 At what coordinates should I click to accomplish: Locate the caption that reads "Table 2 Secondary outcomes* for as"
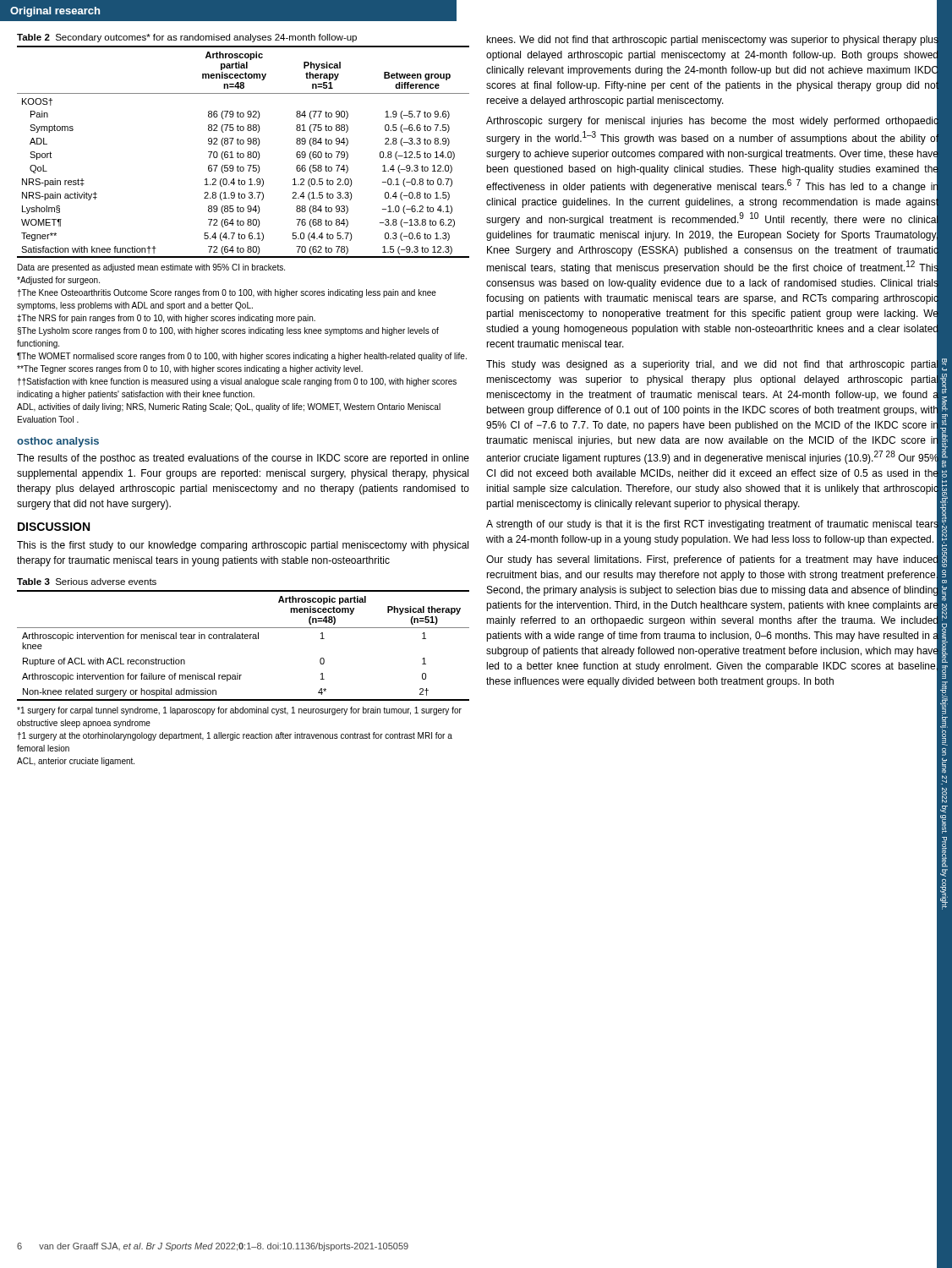click(187, 37)
